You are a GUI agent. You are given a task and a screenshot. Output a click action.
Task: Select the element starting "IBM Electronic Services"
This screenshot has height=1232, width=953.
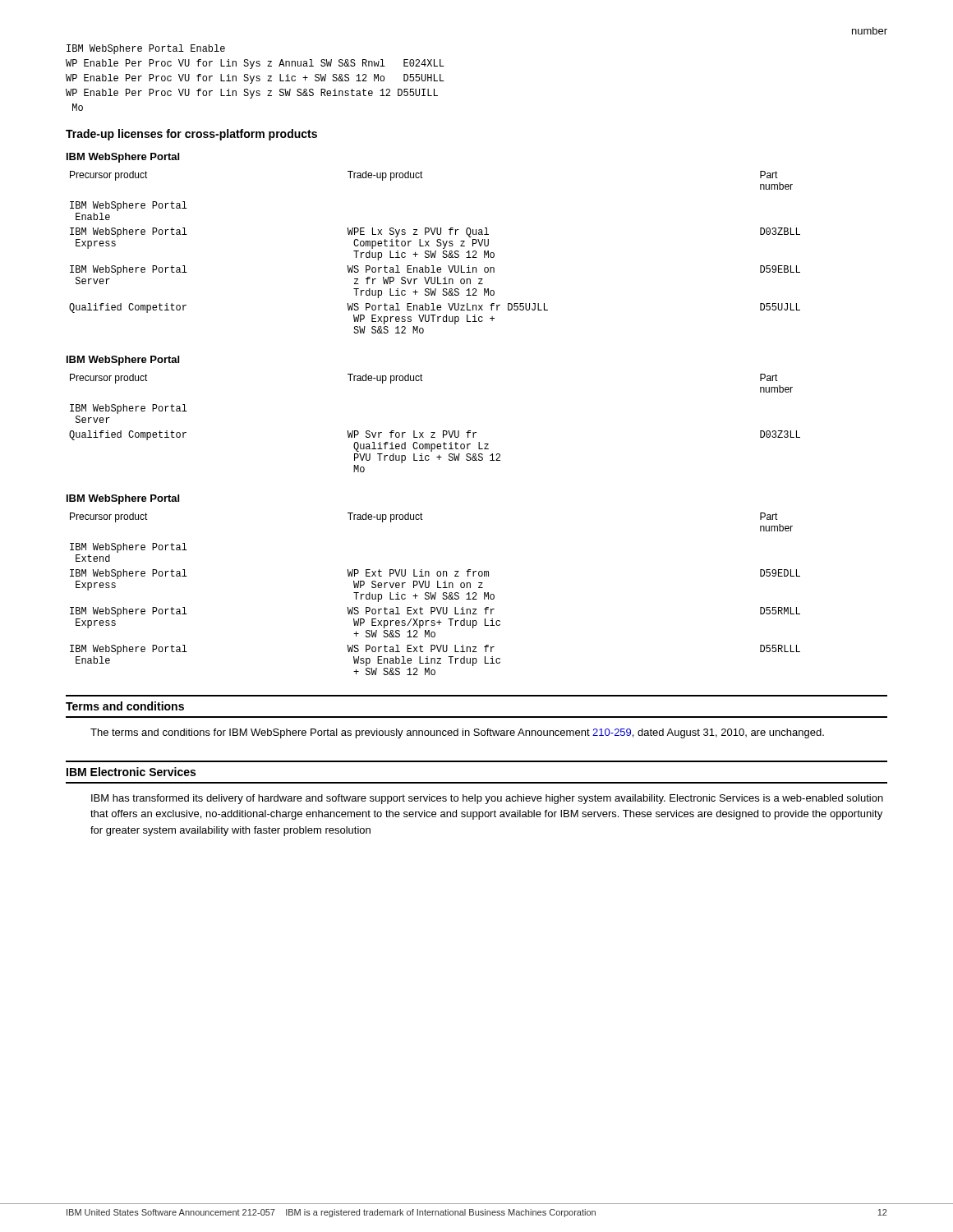click(131, 772)
